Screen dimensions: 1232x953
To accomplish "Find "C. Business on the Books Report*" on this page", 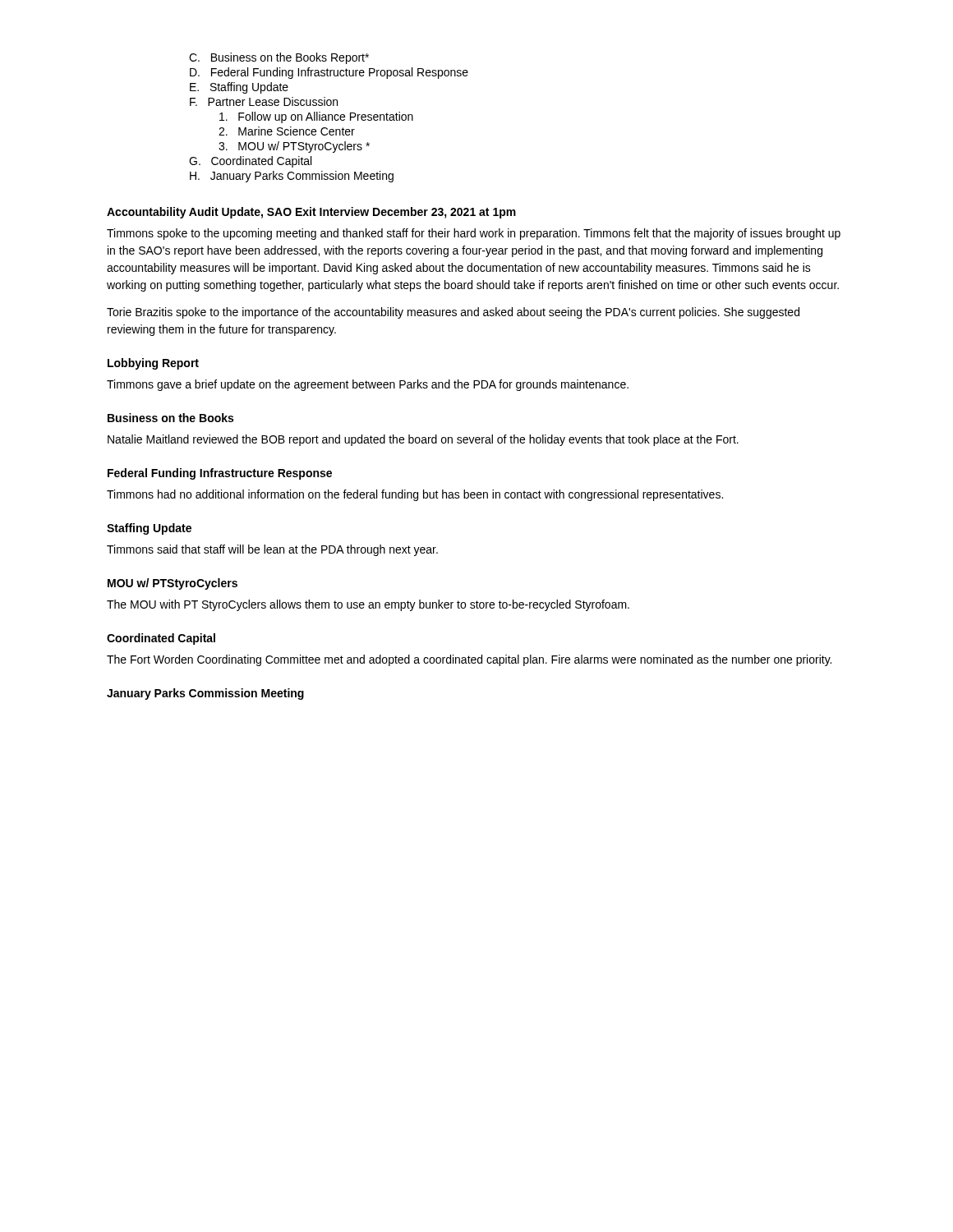I will pos(279,57).
